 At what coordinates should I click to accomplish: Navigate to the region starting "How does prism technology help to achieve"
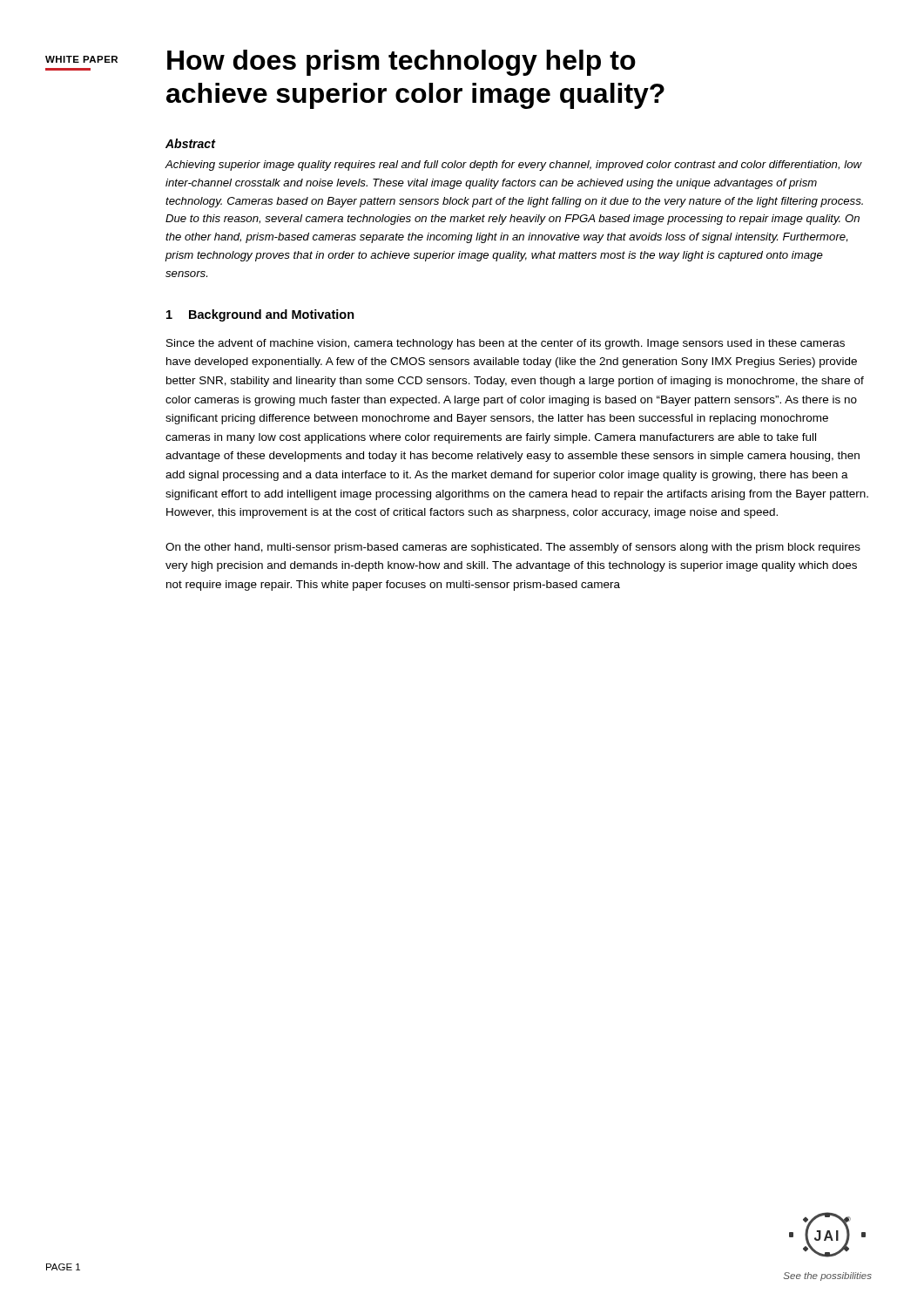coord(416,77)
